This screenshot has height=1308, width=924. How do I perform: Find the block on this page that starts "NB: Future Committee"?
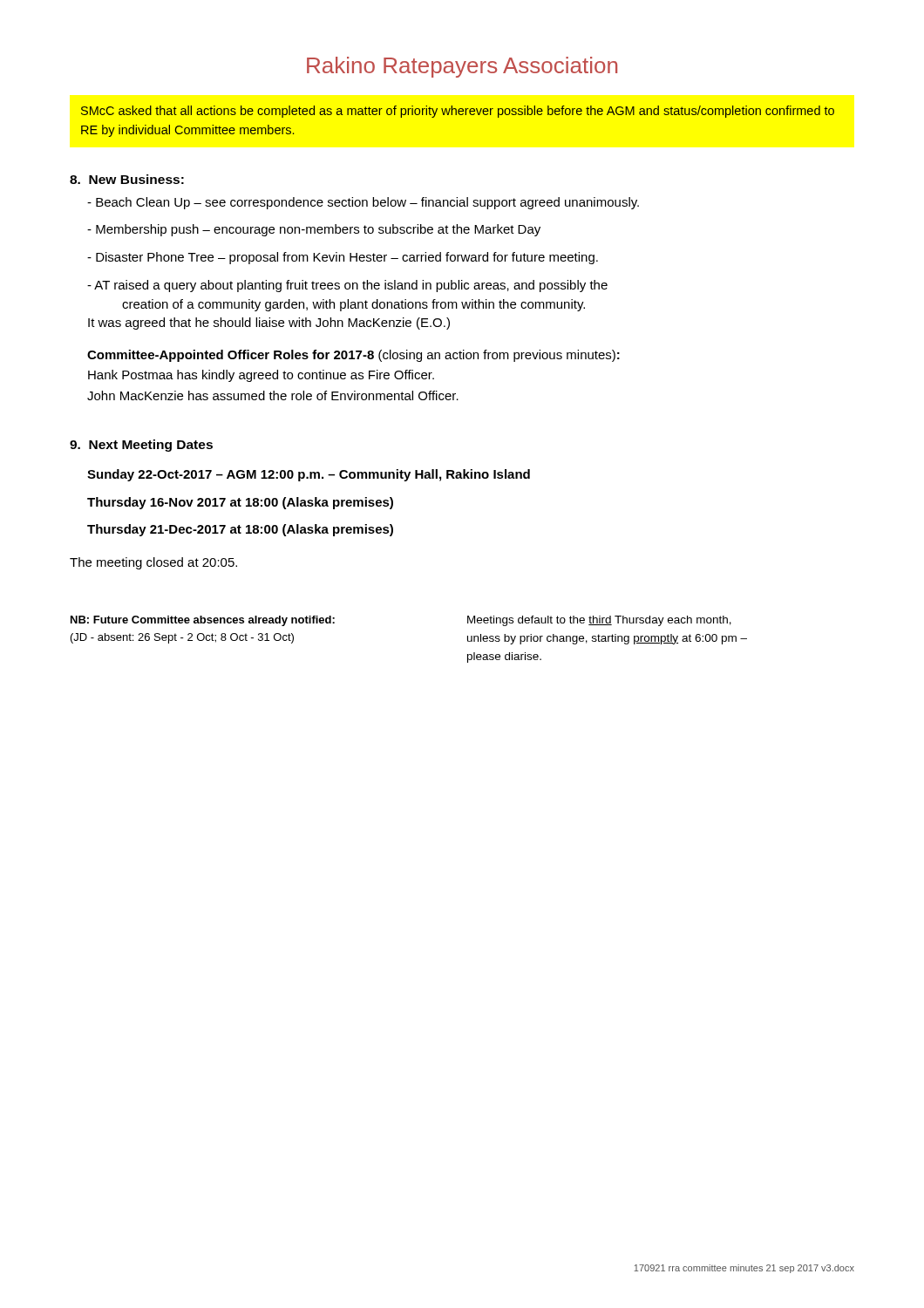pyautogui.click(x=203, y=628)
